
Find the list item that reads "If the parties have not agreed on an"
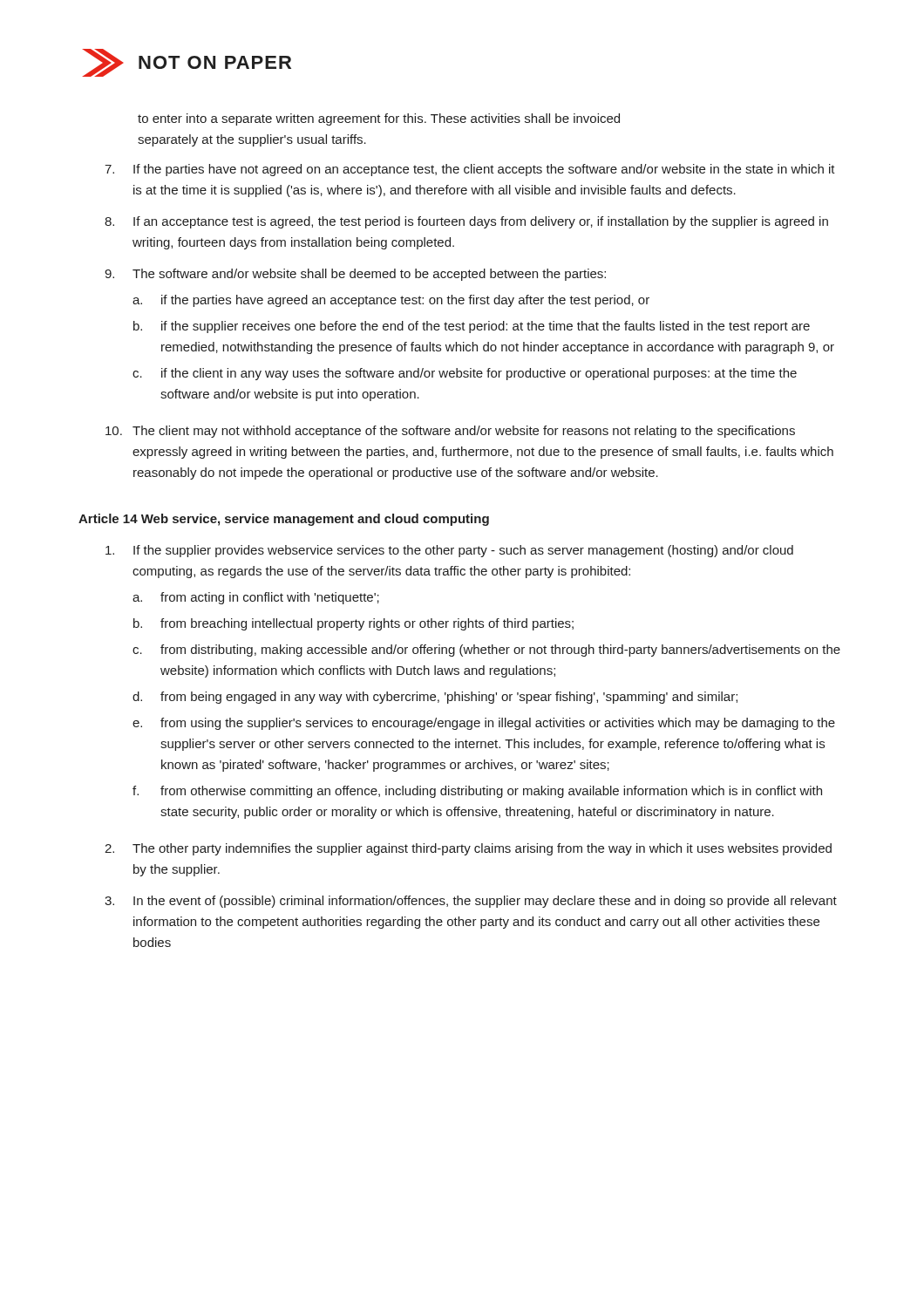pyautogui.click(x=489, y=180)
